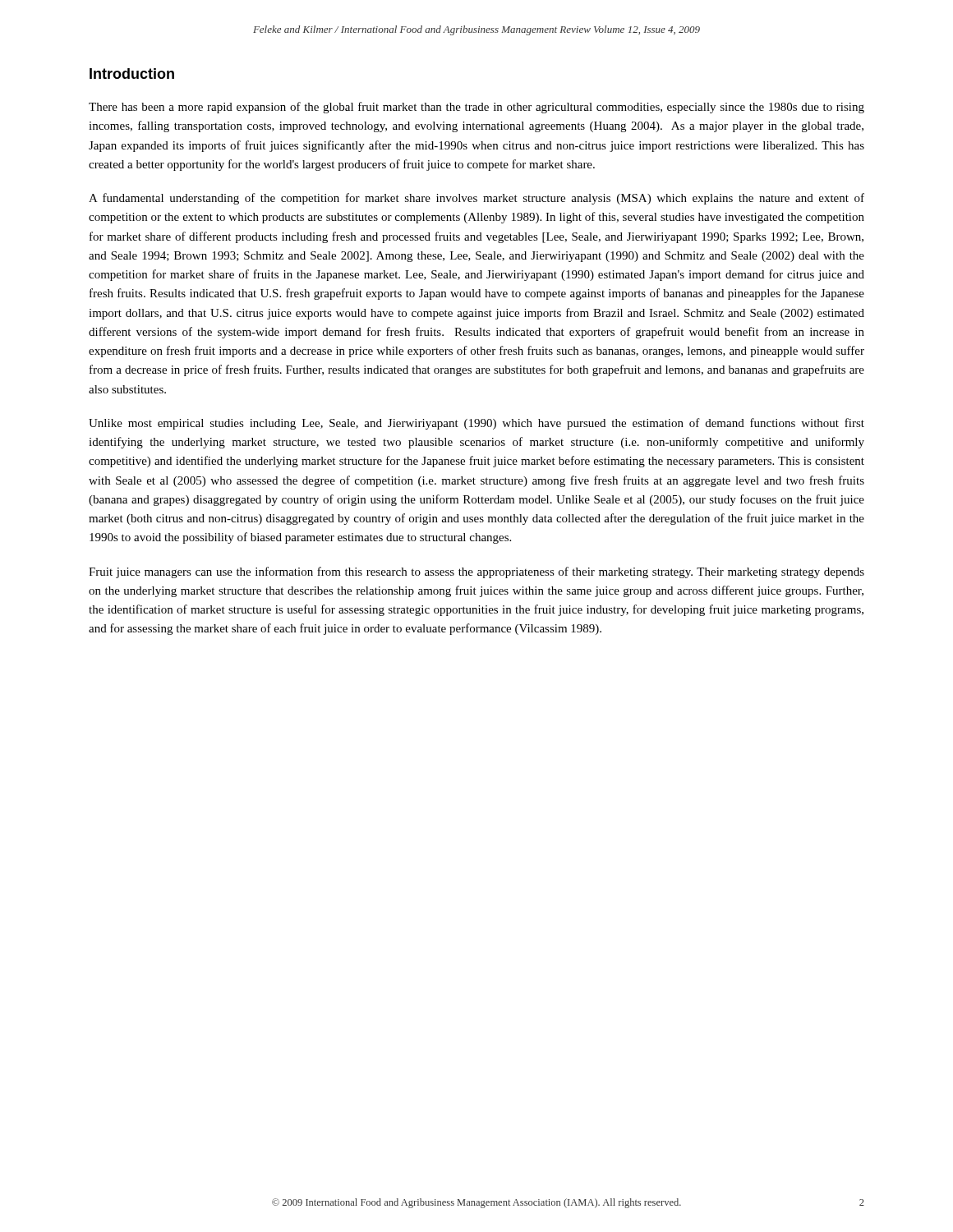Find the text block that reads "Unlike most empirical studies"

(x=476, y=480)
